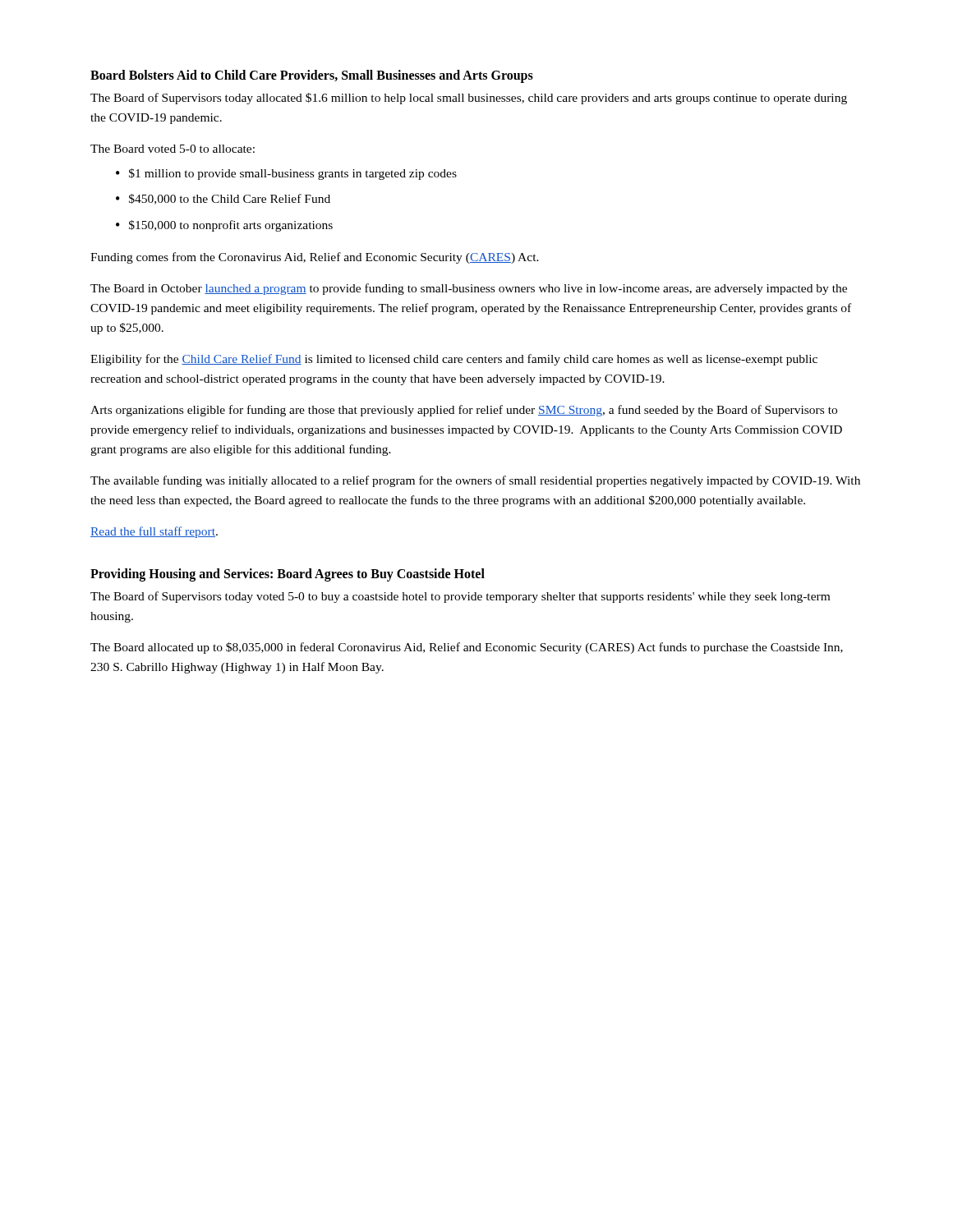Locate the text block starting "Funding comes from the"
The height and width of the screenshot is (1232, 953).
[315, 257]
